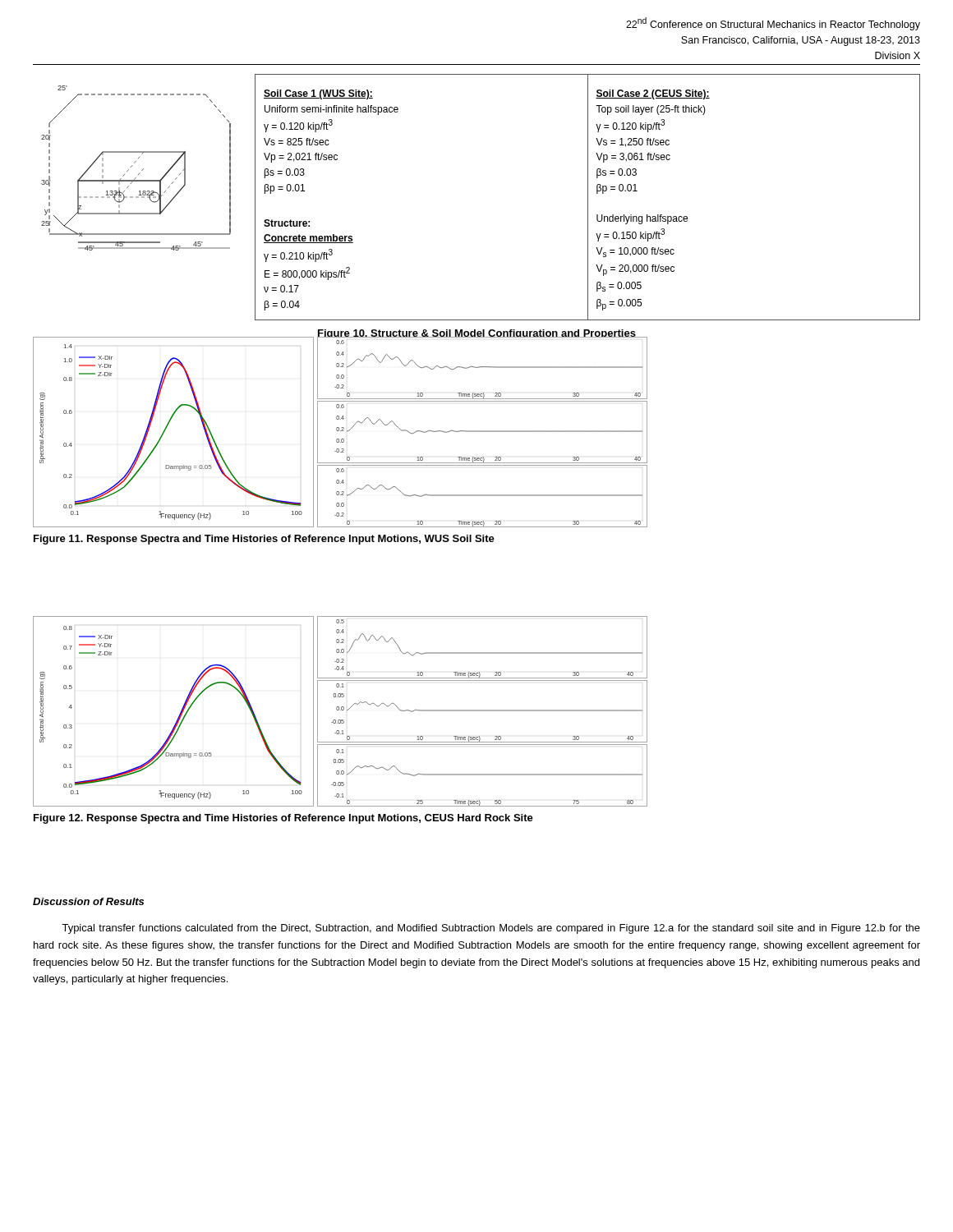Point to the block beginning "Typical transfer functions calculated from the Direct,"
Screen dimensions: 1232x953
pos(476,953)
